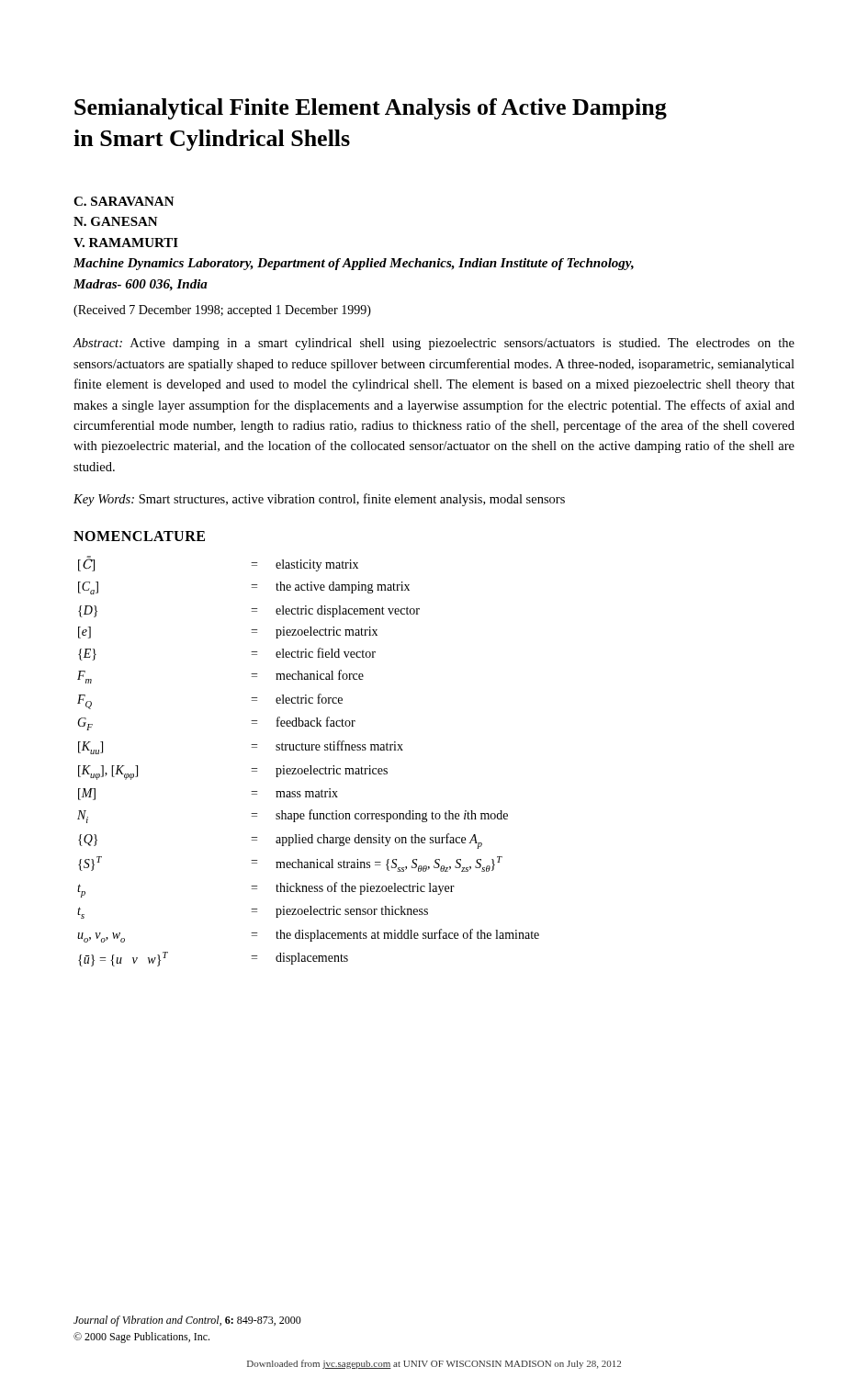Click on the region starting "Semianalytical Finite Element Analysis of"

(434, 123)
